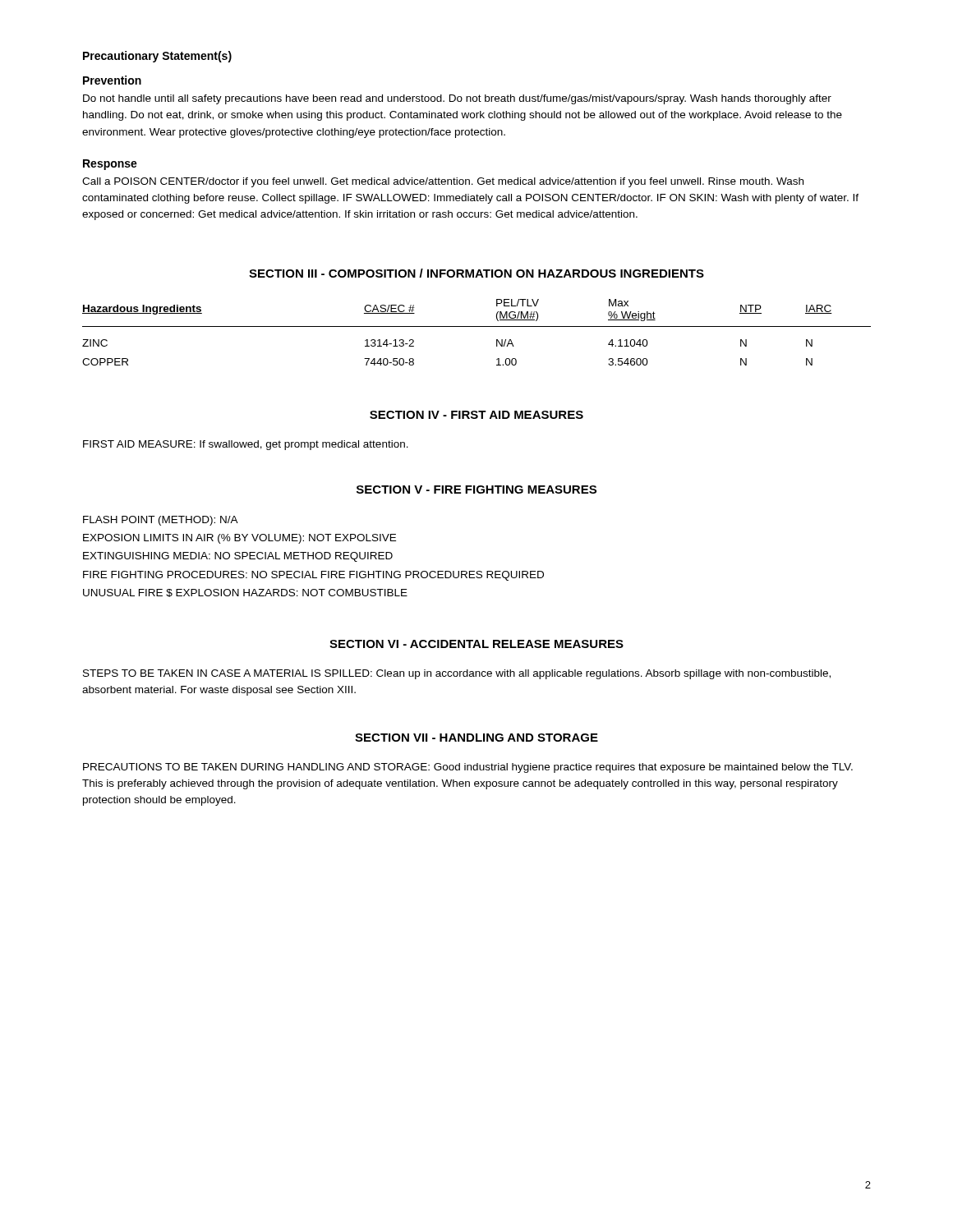Select the region starting "SECTION VII - HANDLING"
Screen dimensions: 1232x953
pos(476,737)
